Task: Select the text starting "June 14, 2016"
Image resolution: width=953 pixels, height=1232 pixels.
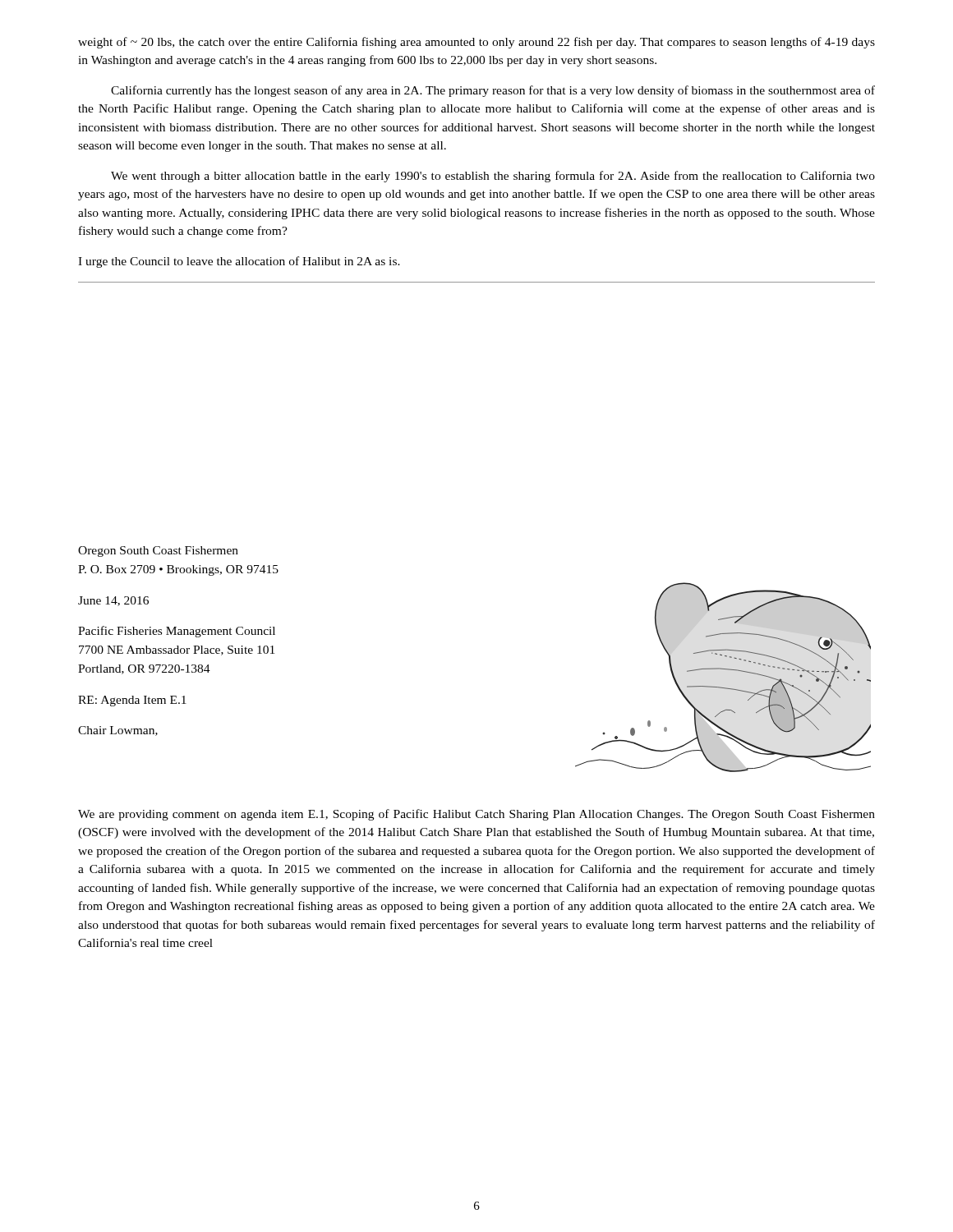Action: [114, 600]
